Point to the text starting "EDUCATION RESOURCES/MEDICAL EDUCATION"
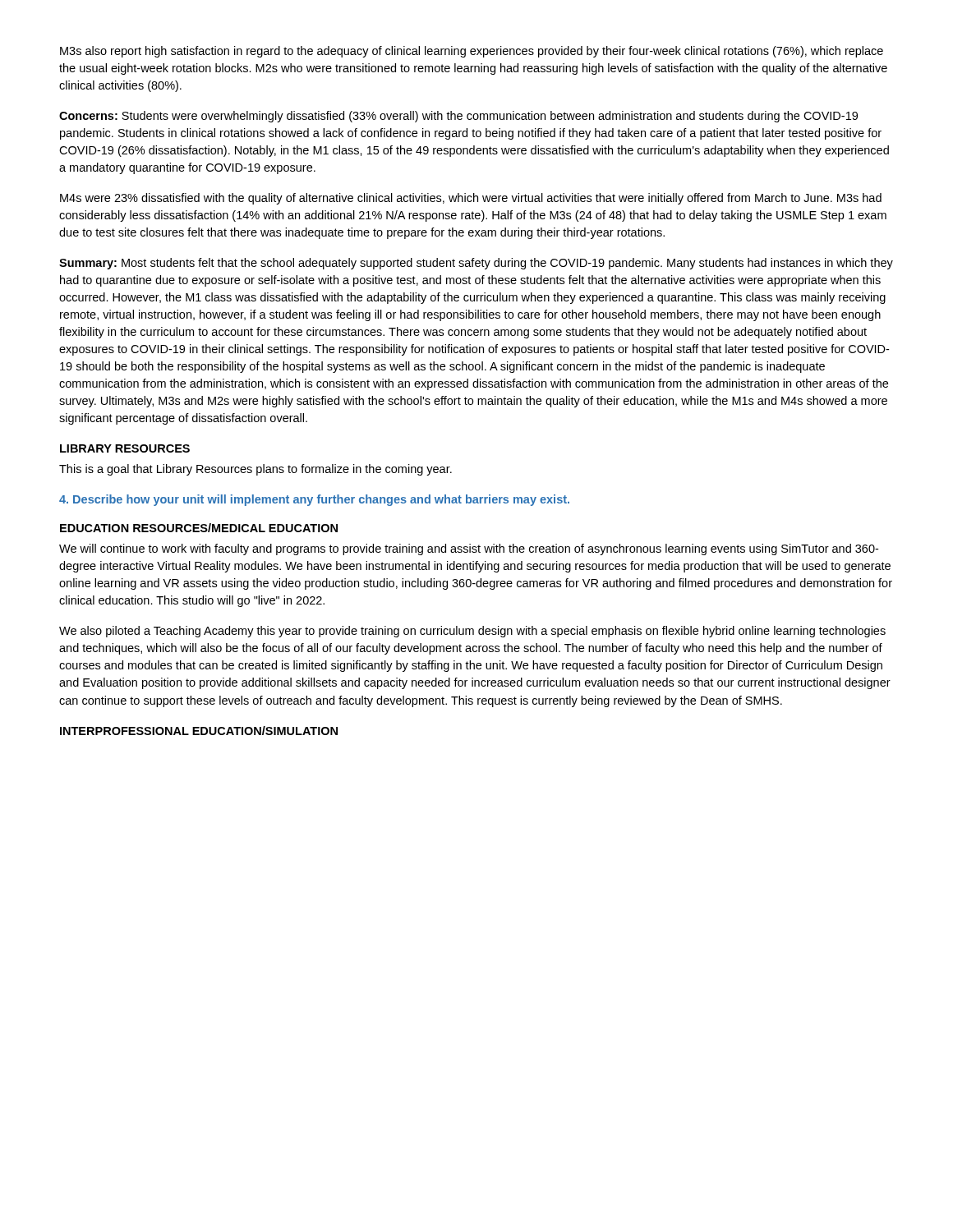953x1232 pixels. click(199, 528)
